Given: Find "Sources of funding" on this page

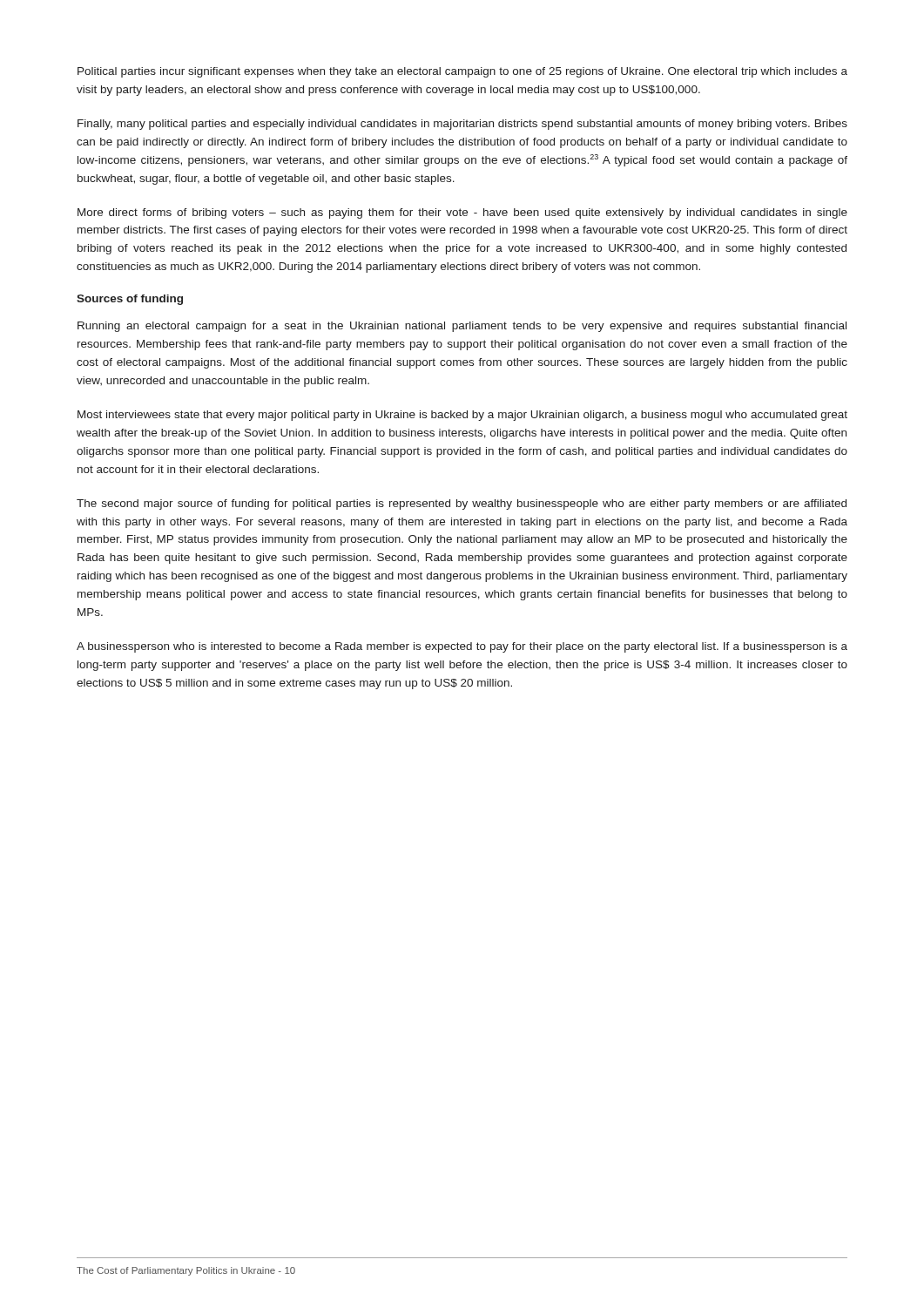Looking at the screenshot, I should (130, 299).
